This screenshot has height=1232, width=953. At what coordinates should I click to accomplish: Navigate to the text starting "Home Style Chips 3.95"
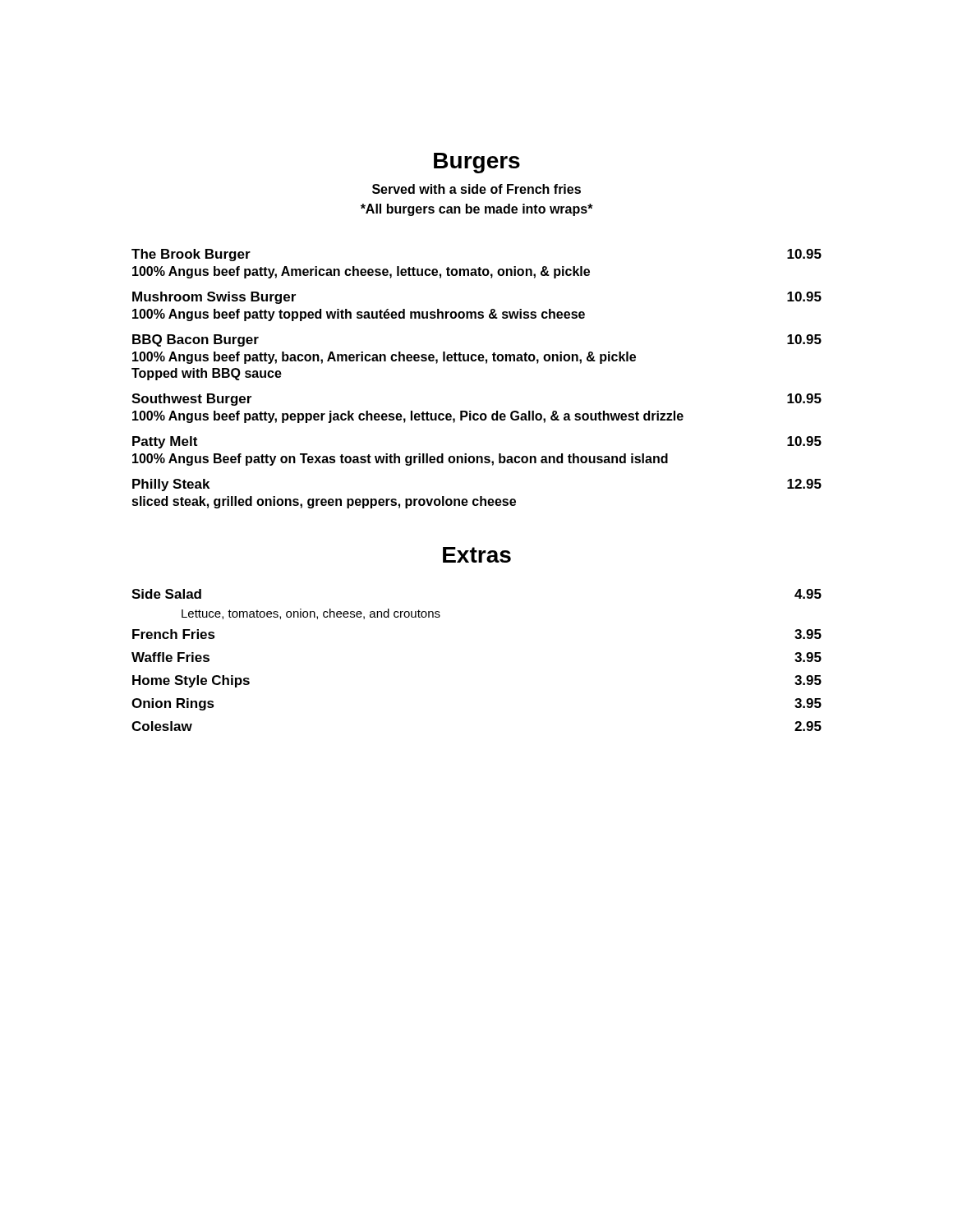tap(184, 681)
